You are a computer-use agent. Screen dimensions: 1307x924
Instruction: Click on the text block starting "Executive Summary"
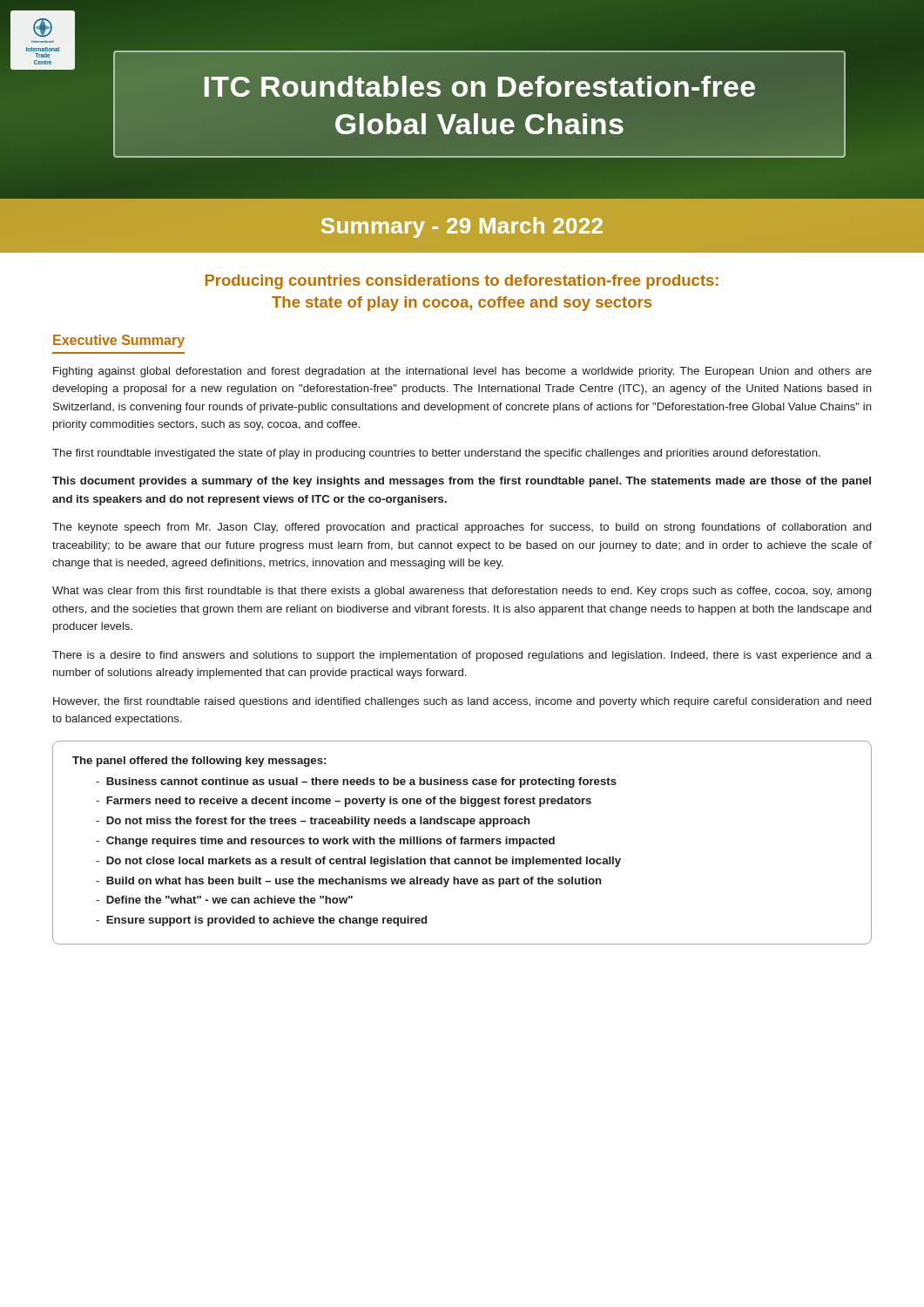coord(119,343)
